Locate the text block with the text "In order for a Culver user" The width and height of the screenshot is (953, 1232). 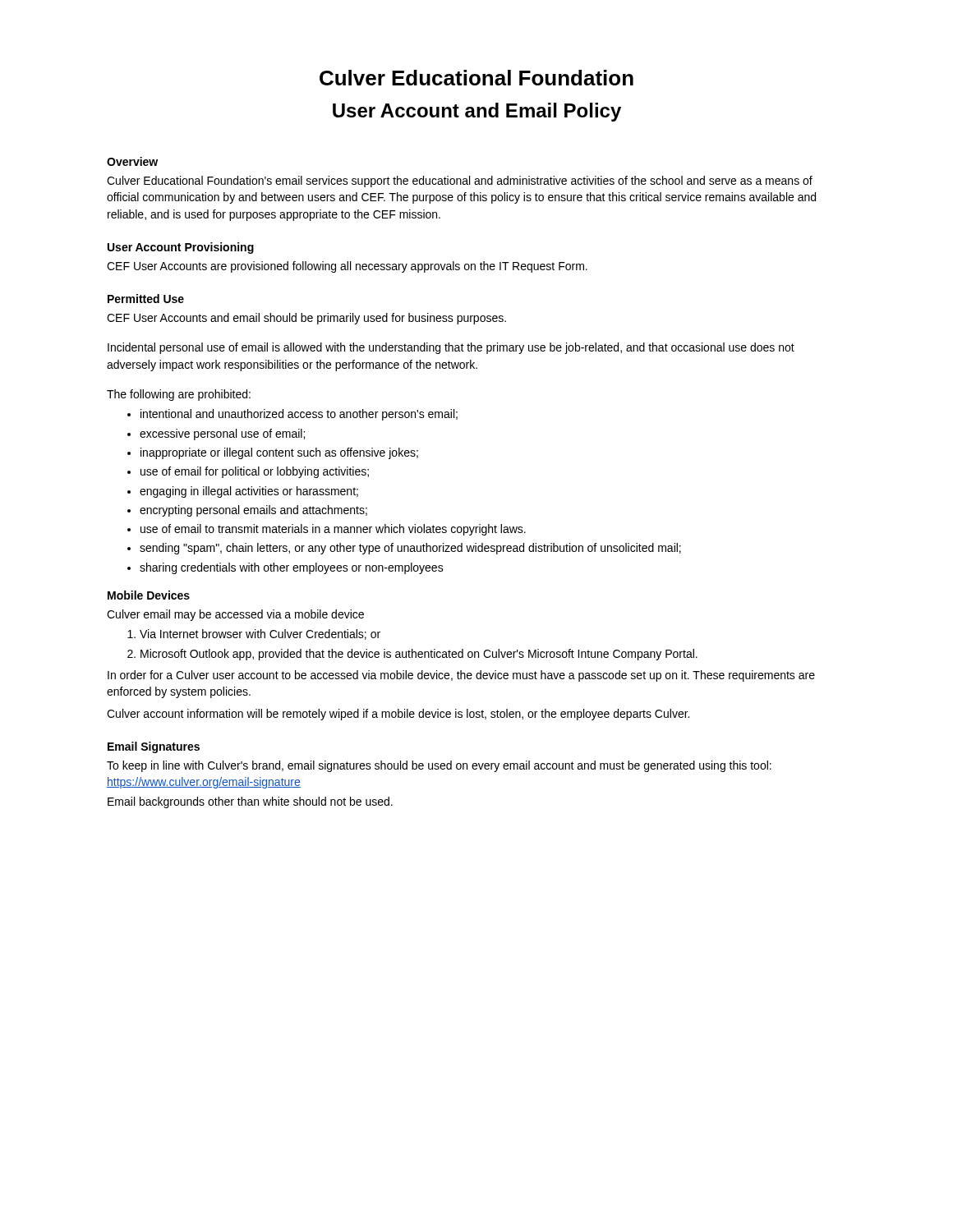point(461,683)
